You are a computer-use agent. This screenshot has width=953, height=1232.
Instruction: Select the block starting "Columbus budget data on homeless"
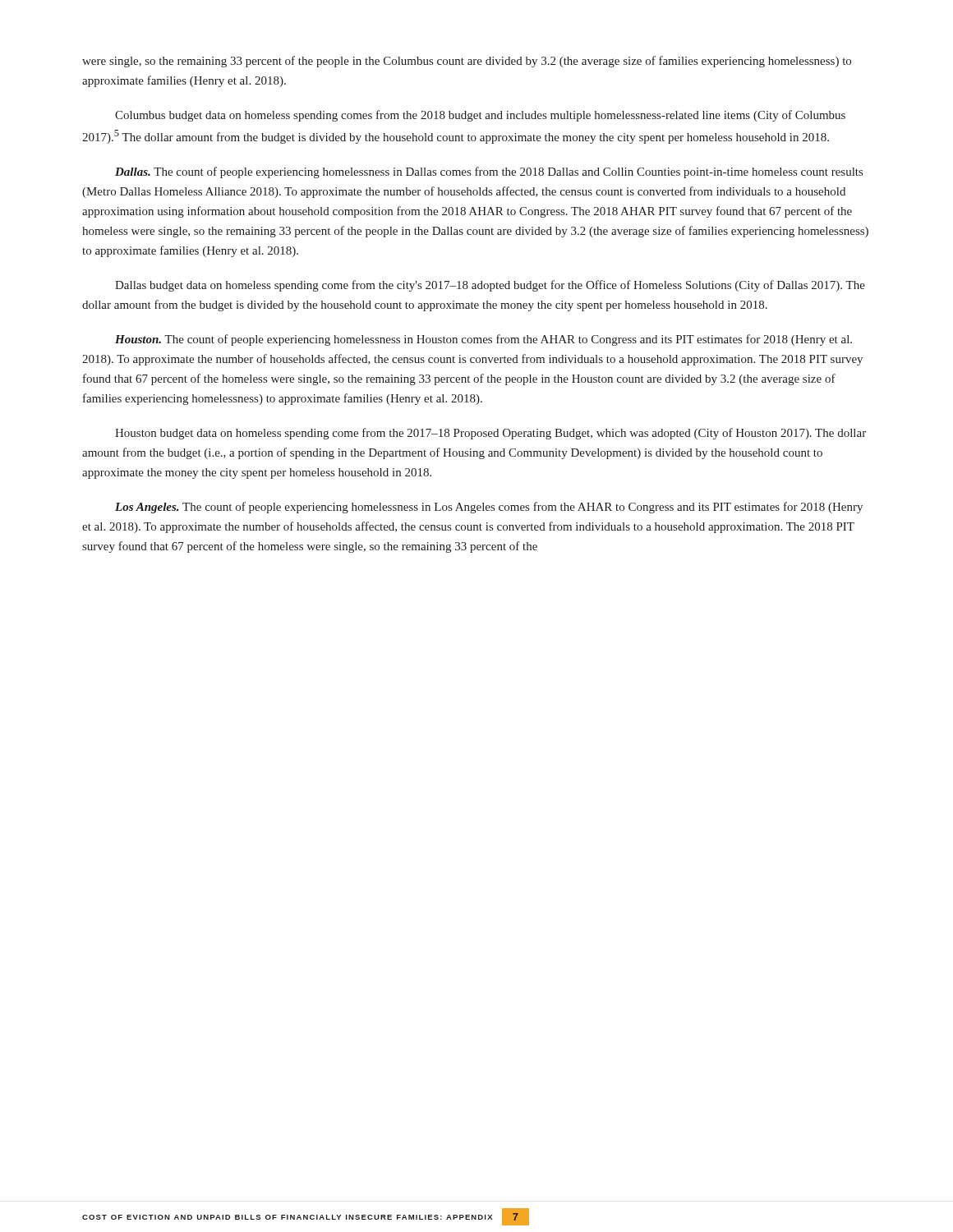coord(464,126)
